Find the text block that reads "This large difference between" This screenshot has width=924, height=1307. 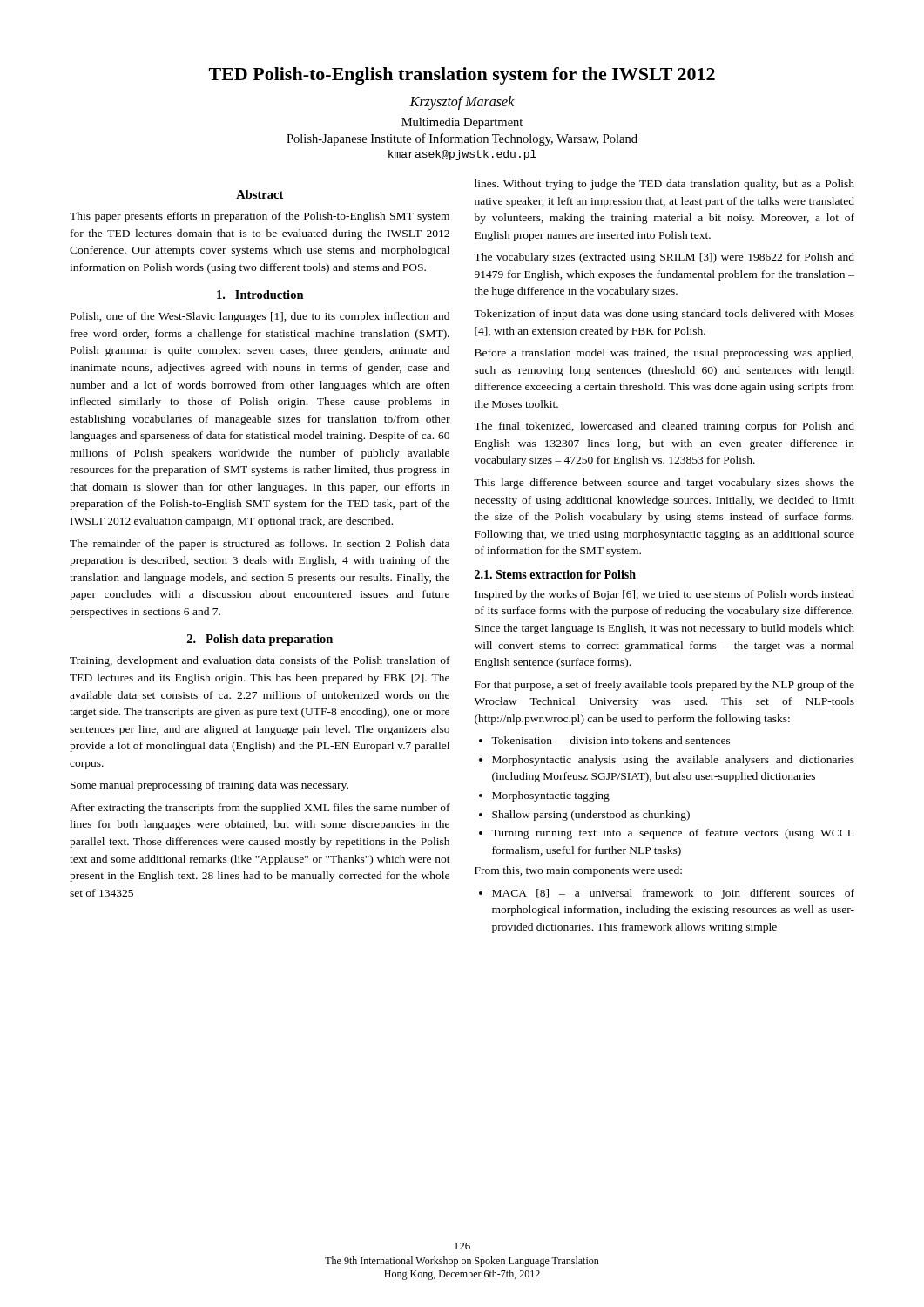(x=664, y=517)
